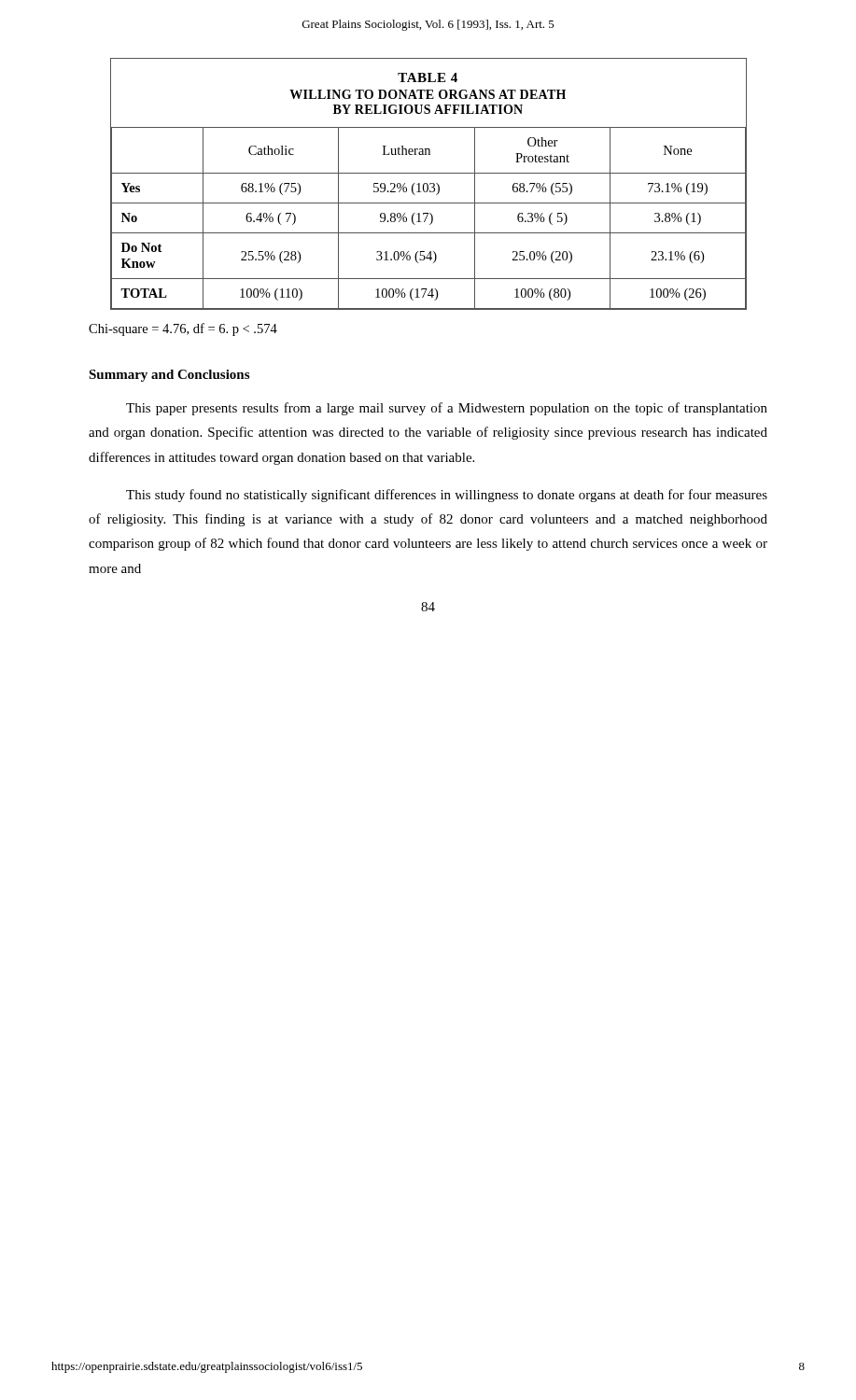Select the element starting "Summary and Conclusions"
This screenshot has height=1400, width=856.
(169, 374)
